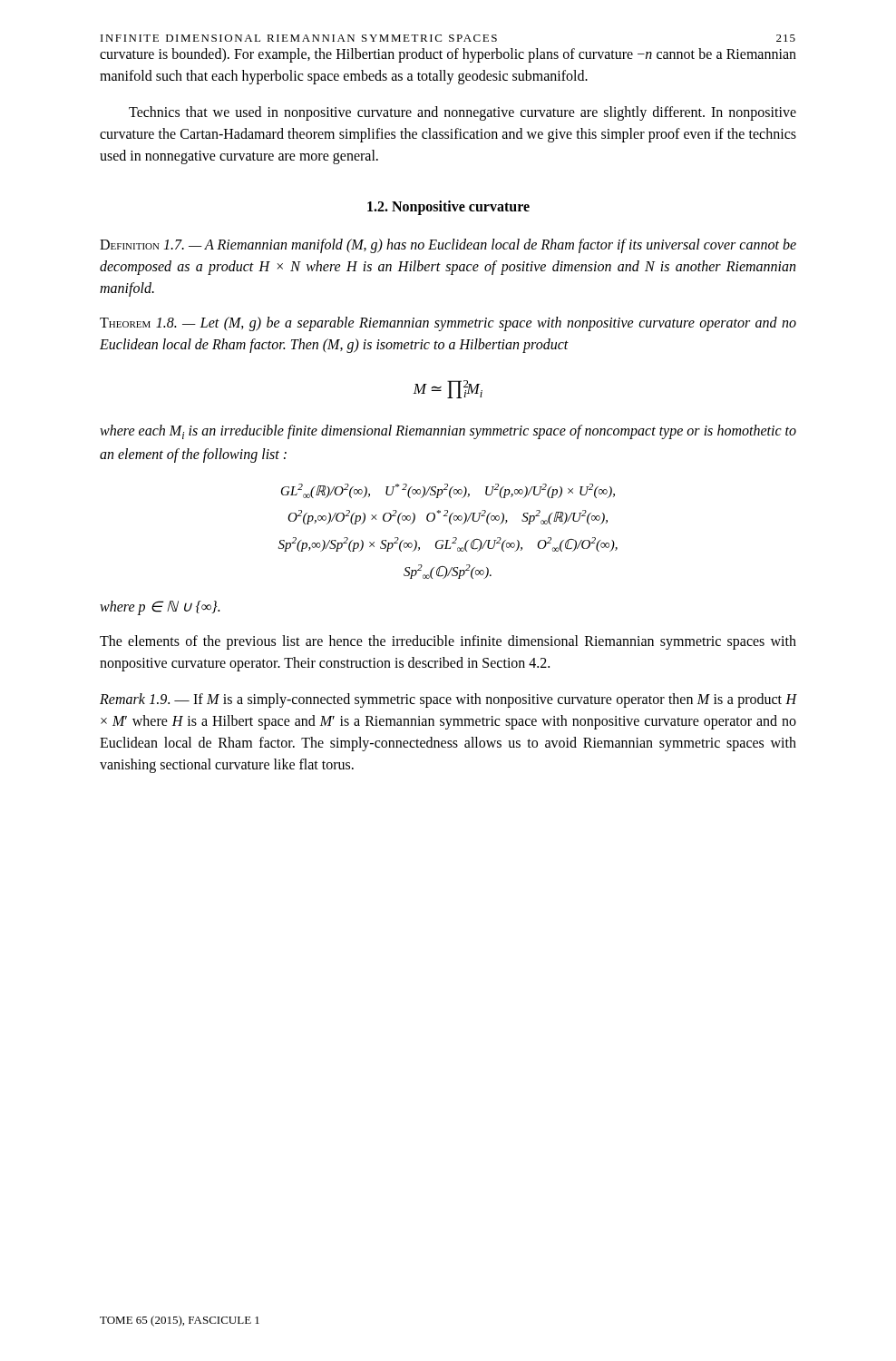Locate the passage starting "M ≃ ∏2iMi"
Viewport: 896px width, 1361px height.
click(448, 388)
